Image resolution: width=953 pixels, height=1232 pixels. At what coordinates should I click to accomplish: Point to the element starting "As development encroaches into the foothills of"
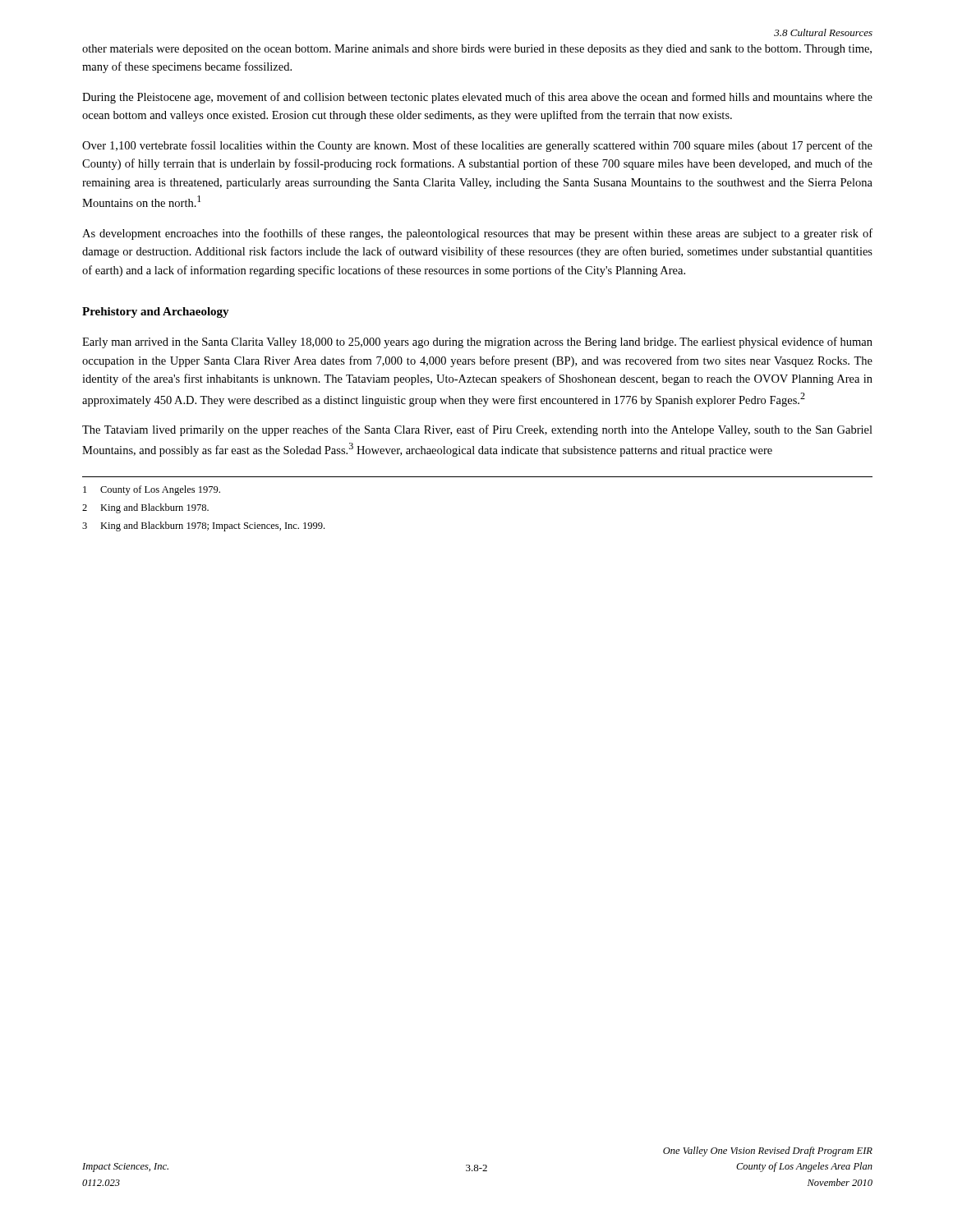click(477, 252)
